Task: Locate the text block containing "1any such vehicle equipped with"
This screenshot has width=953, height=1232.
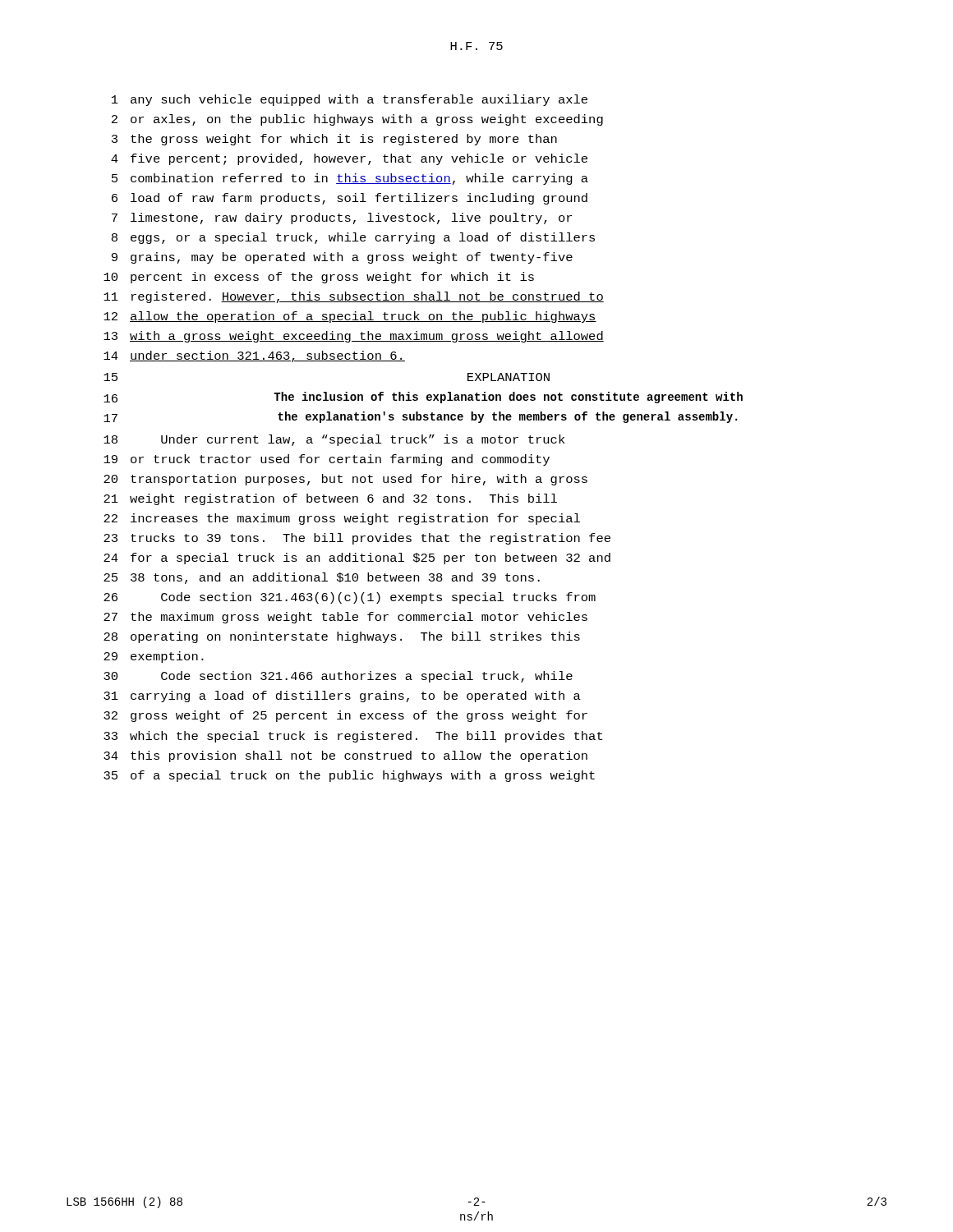Action: (490, 438)
